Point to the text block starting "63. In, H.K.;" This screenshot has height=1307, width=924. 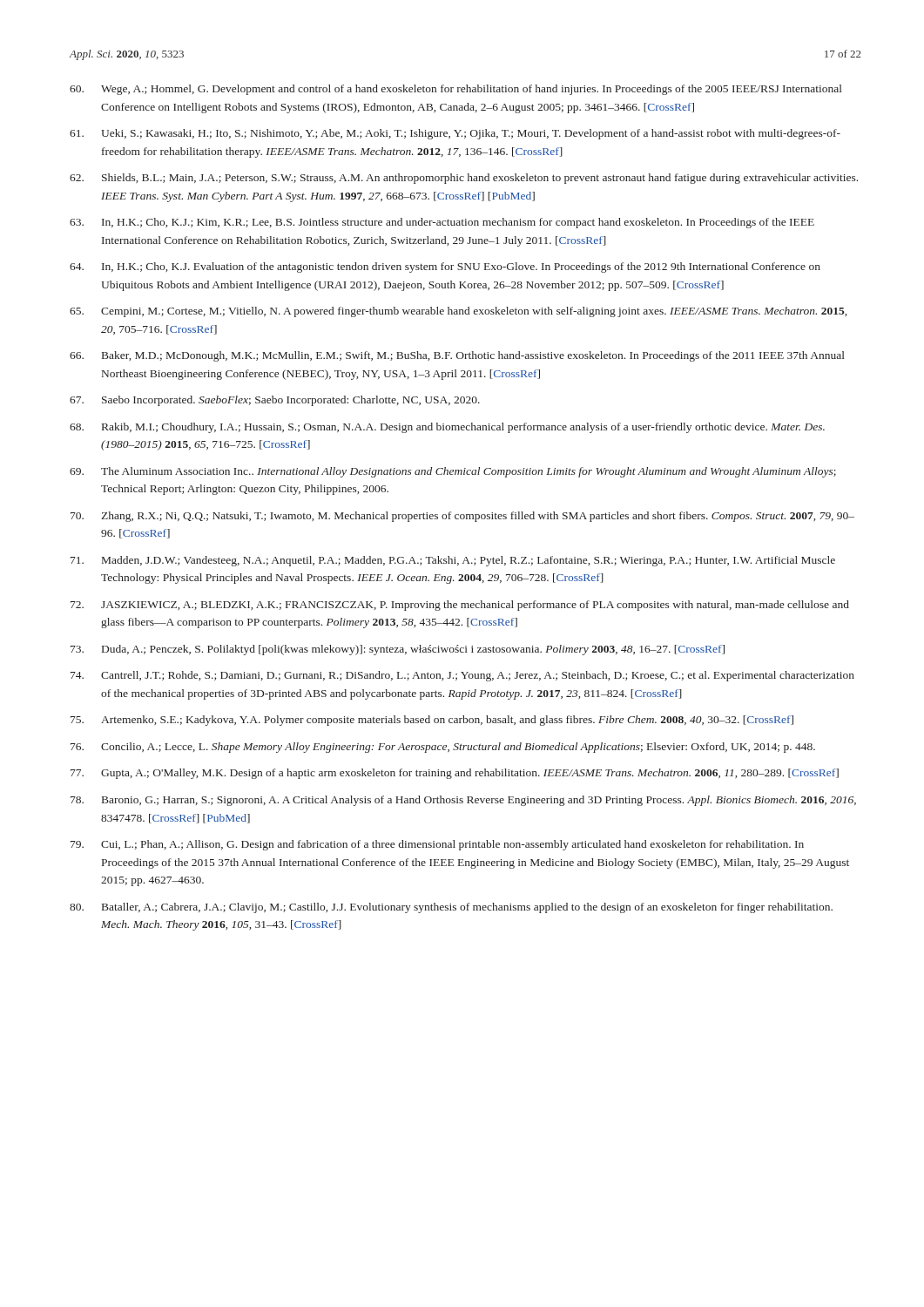click(x=465, y=231)
